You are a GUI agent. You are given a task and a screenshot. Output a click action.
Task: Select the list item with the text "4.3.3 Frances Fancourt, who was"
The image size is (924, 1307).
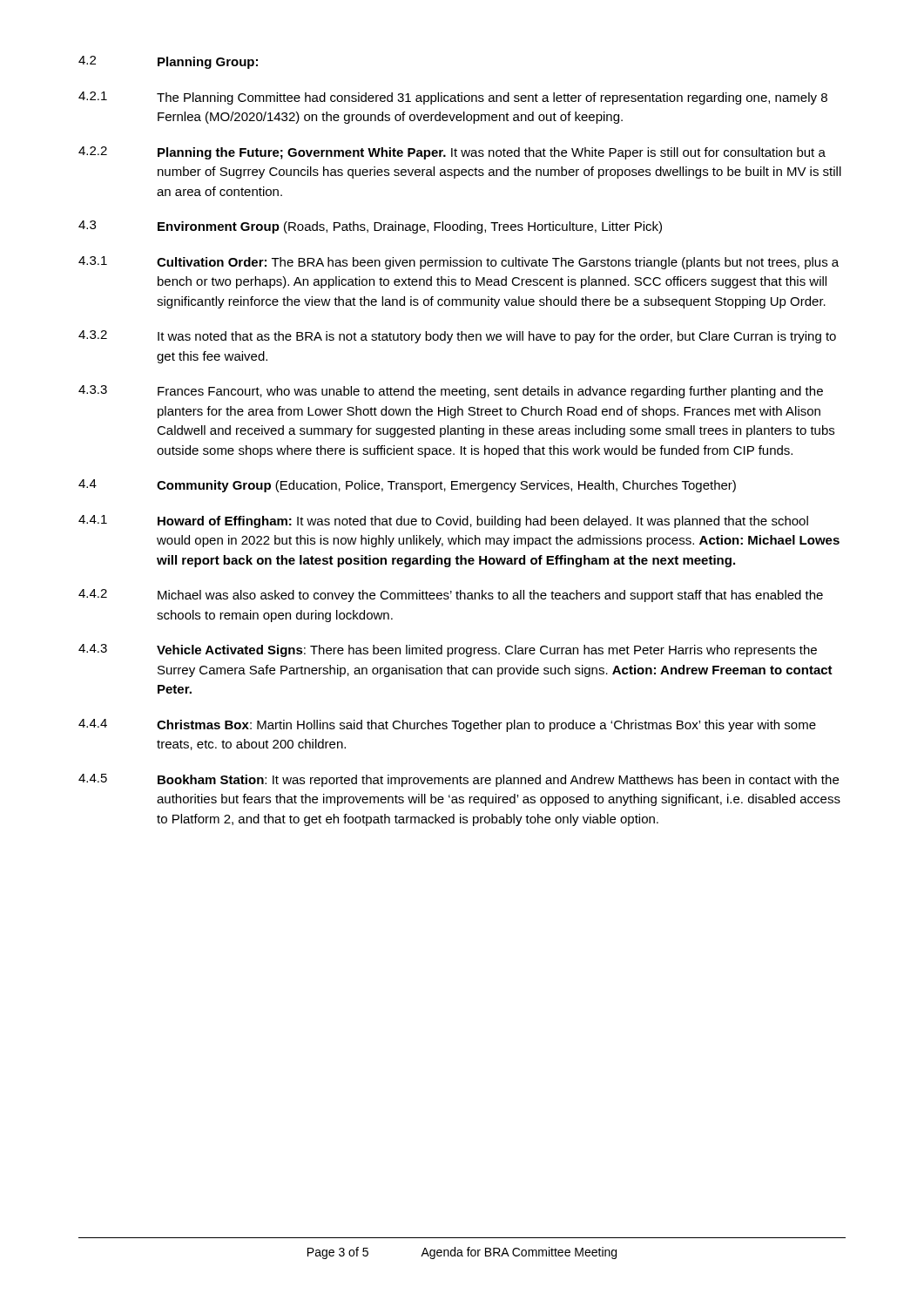(462, 421)
